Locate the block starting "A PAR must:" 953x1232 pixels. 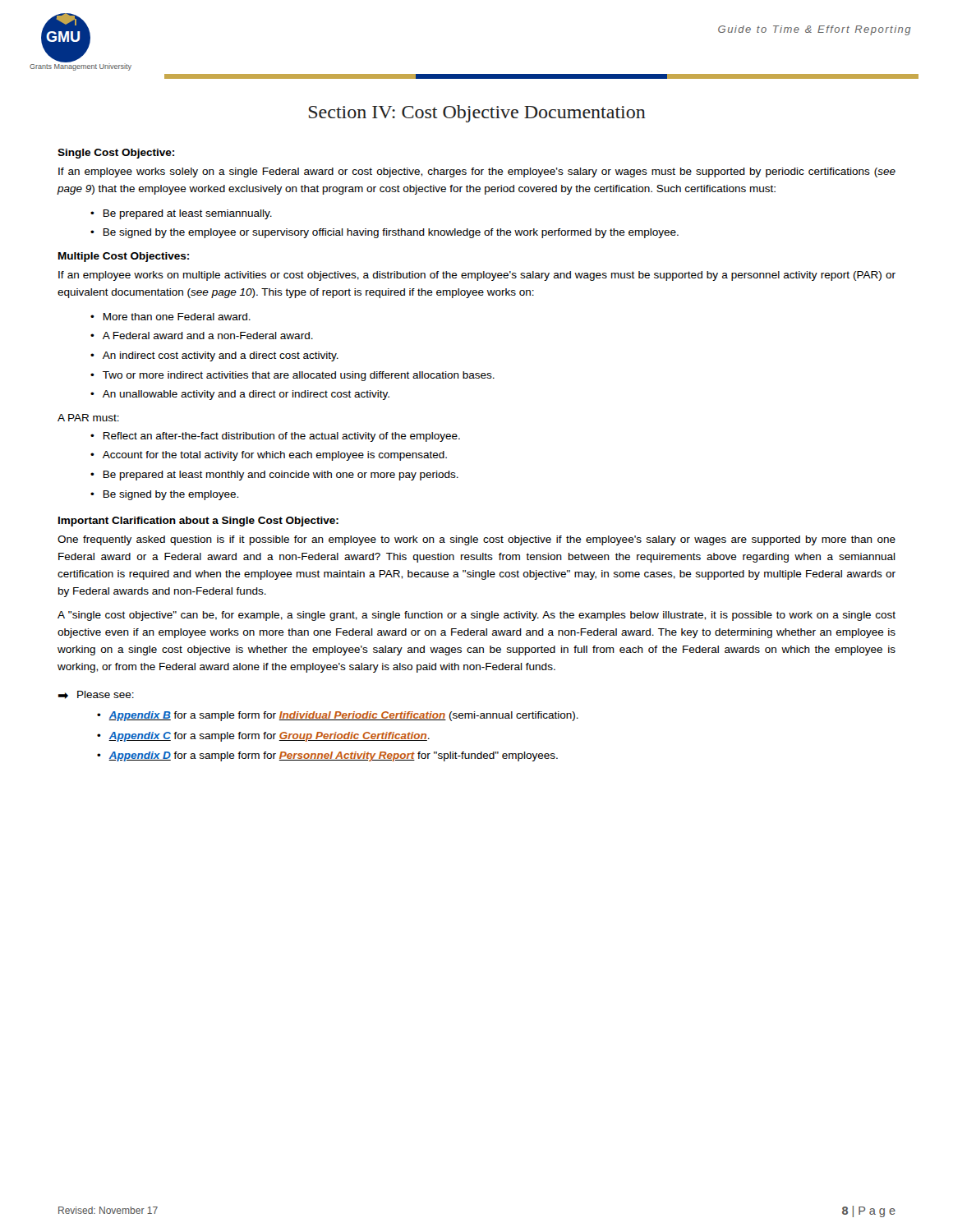coord(89,418)
